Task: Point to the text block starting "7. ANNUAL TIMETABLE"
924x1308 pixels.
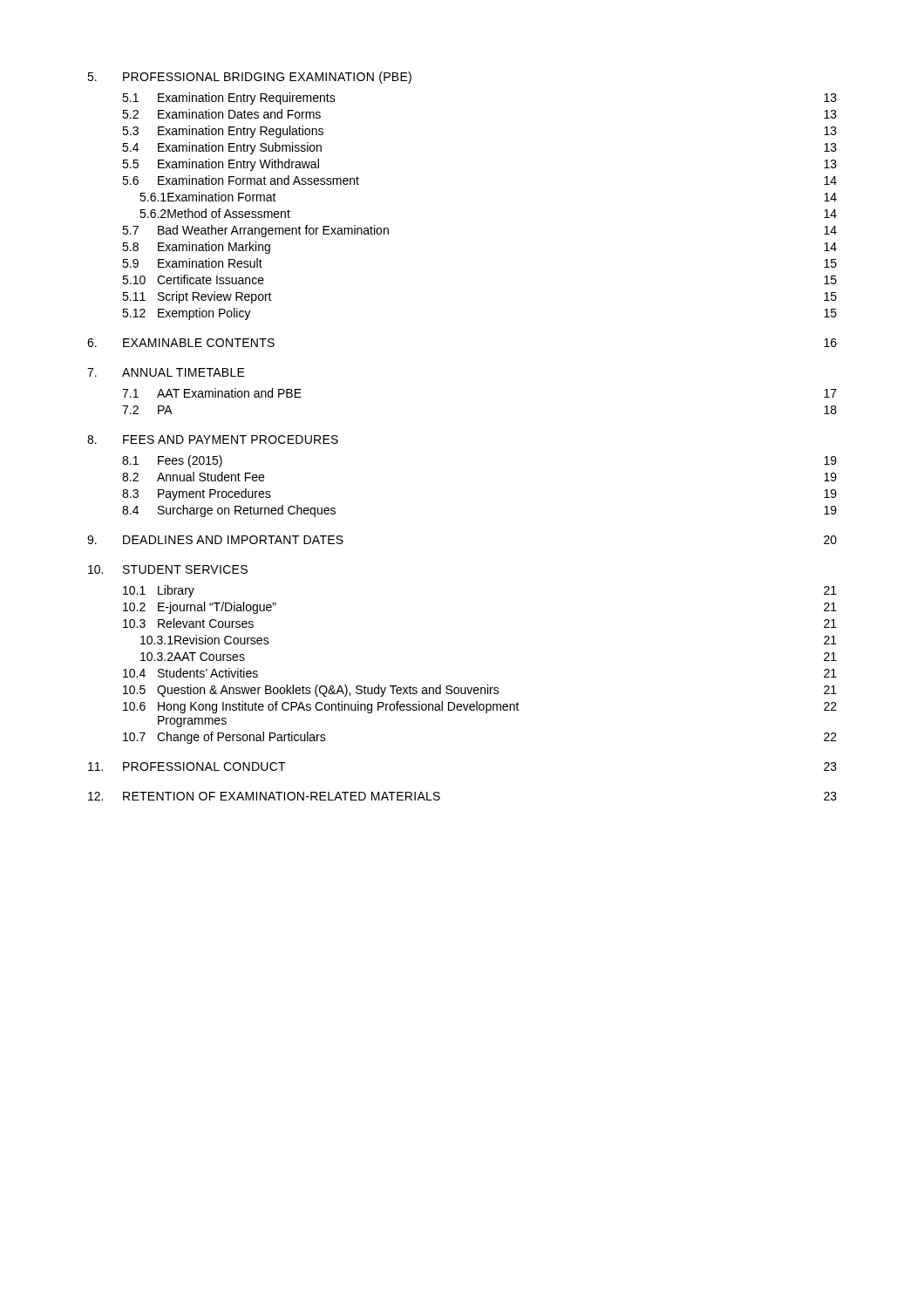Action: coord(166,372)
